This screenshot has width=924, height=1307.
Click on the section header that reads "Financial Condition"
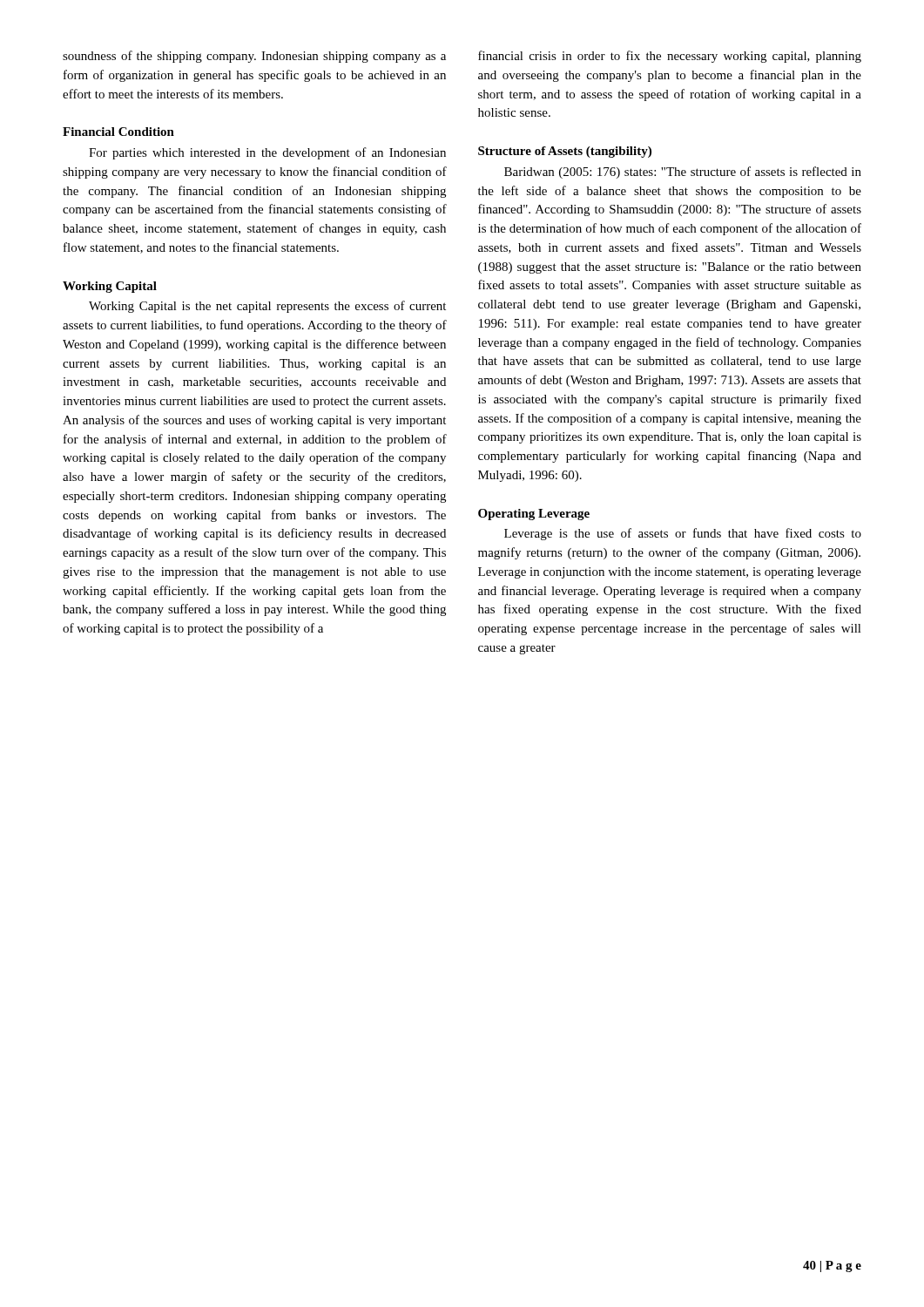(118, 132)
